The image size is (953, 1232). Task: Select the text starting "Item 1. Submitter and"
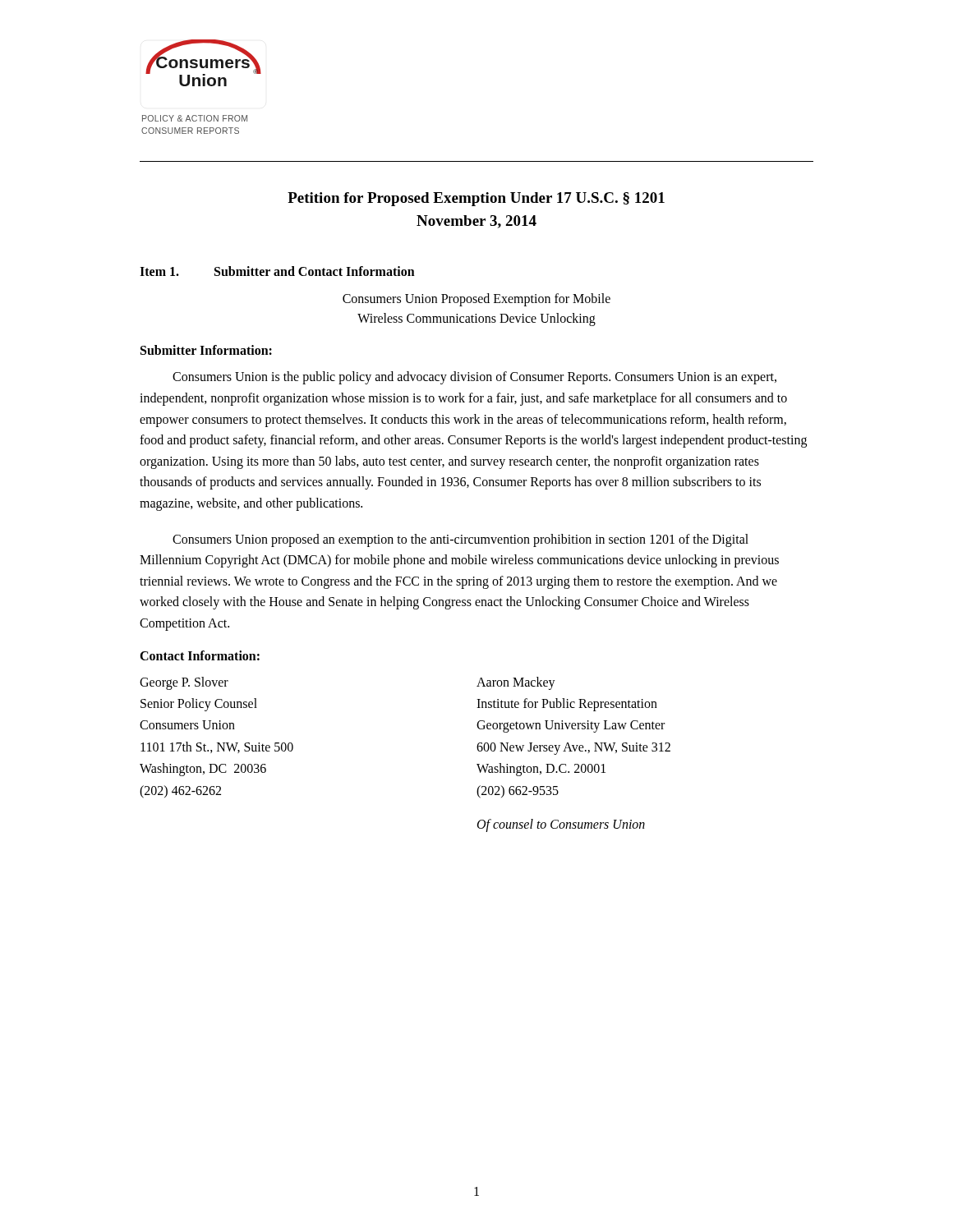277,272
